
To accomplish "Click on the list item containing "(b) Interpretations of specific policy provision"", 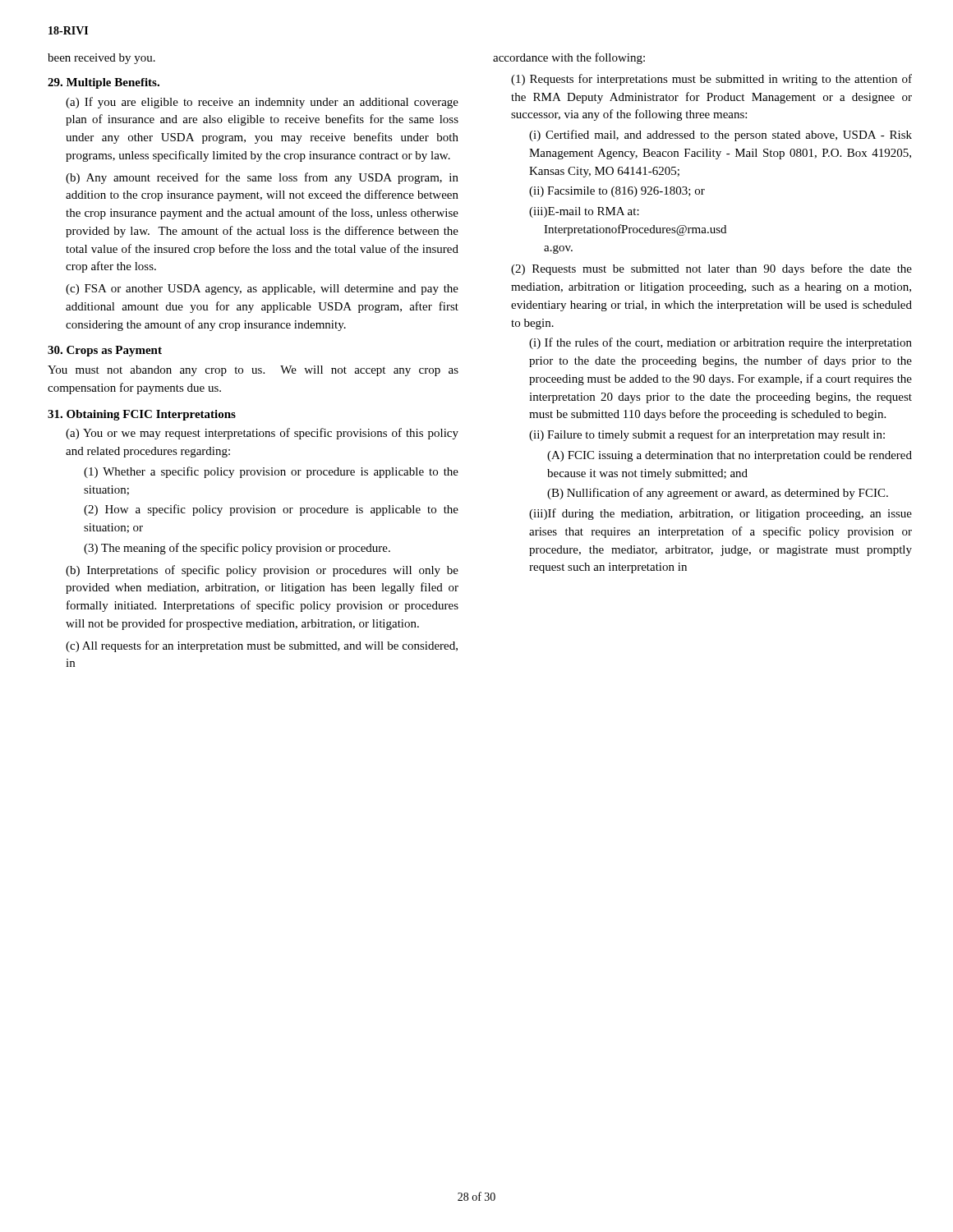I will [x=262, y=596].
